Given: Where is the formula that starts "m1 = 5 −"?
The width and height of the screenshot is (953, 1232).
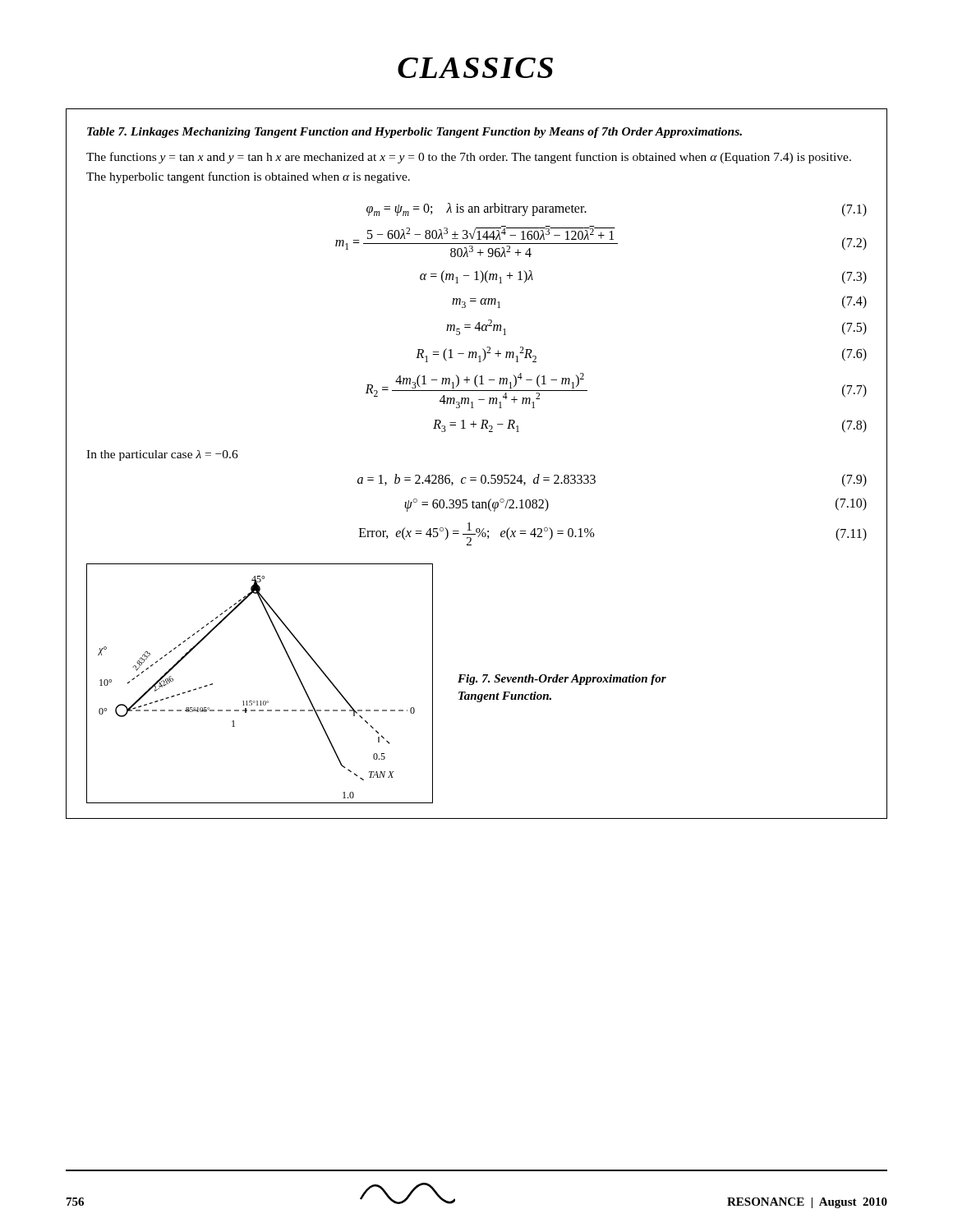Looking at the screenshot, I should pos(476,243).
